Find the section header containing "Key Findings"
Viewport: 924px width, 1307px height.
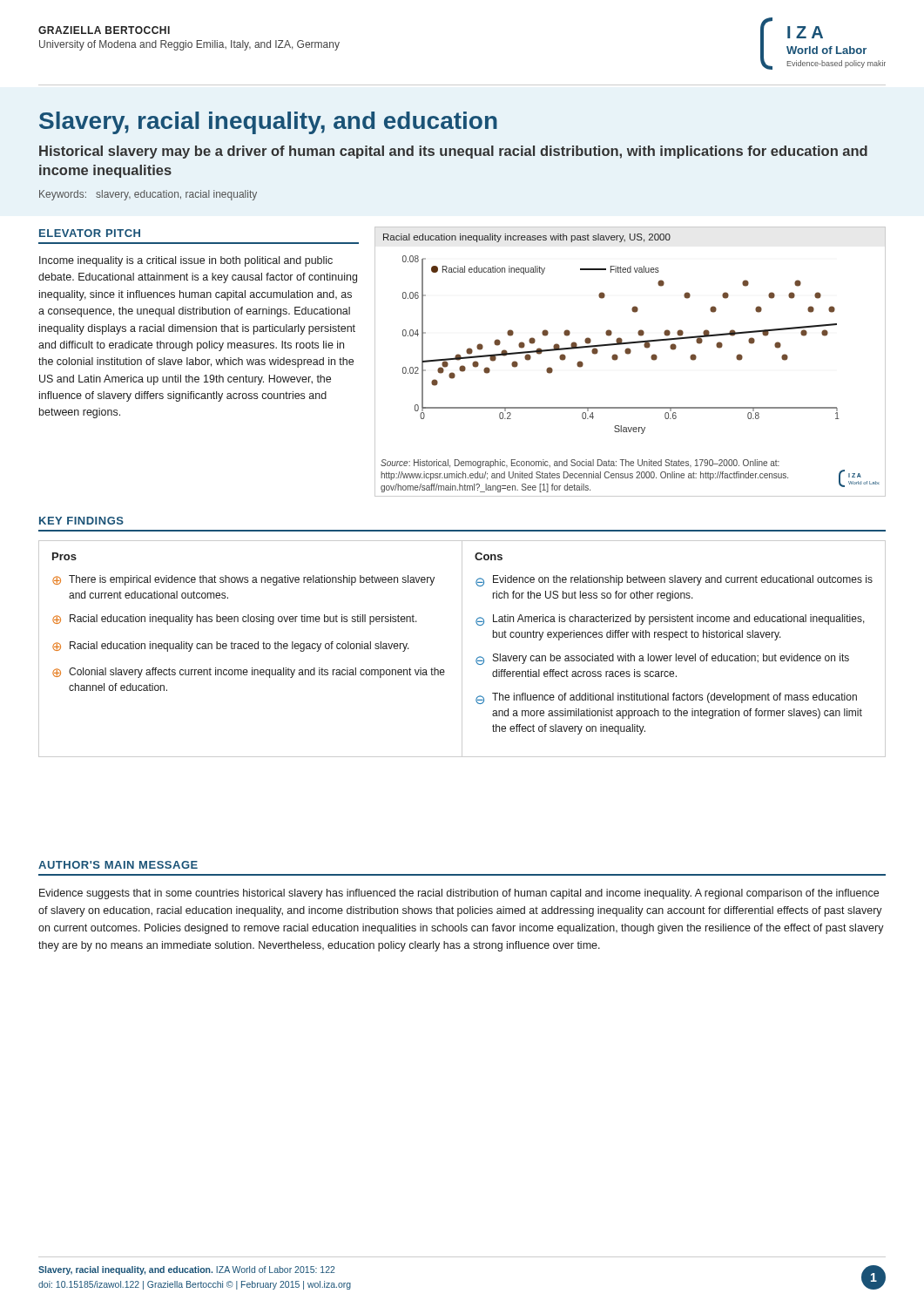(x=81, y=521)
